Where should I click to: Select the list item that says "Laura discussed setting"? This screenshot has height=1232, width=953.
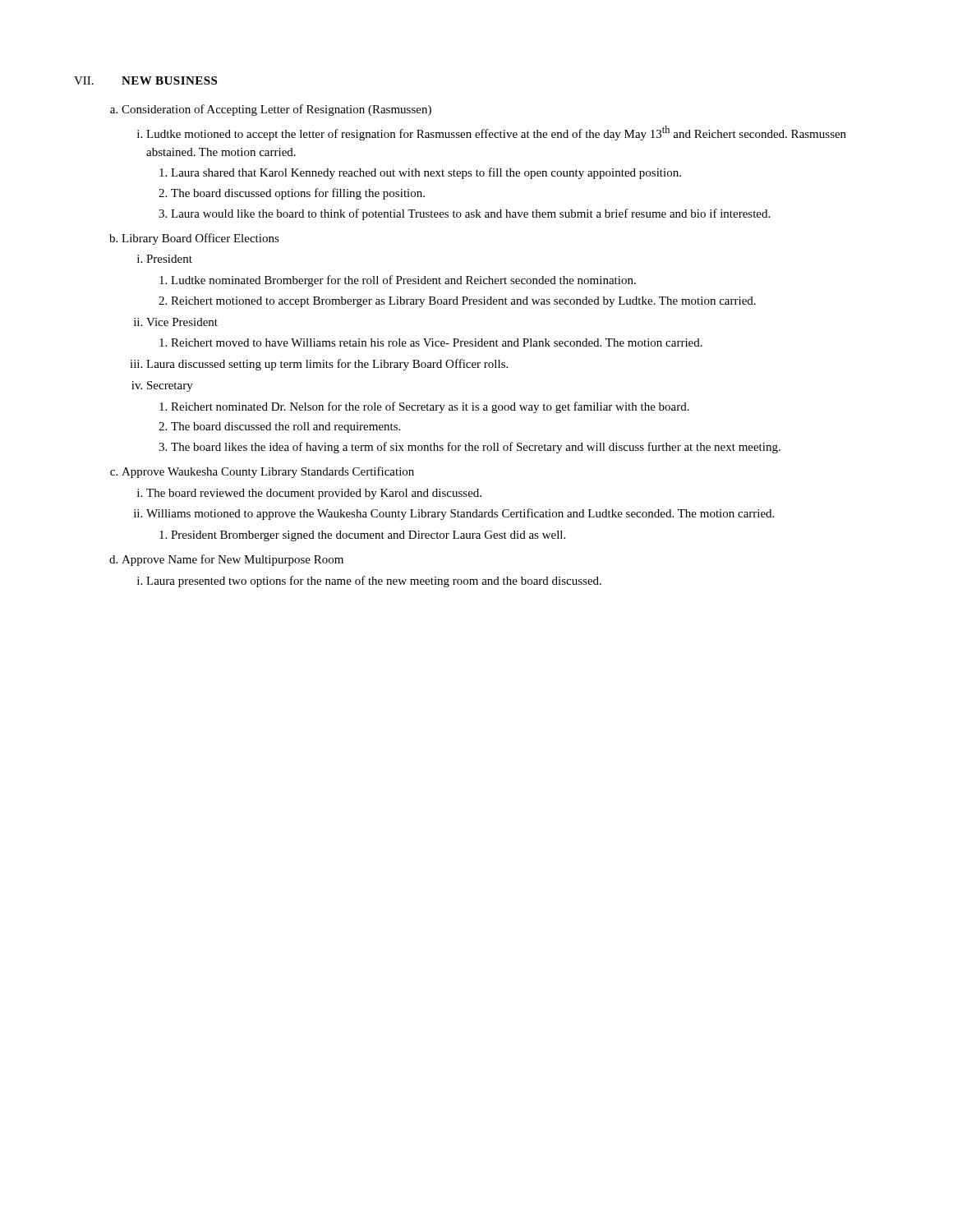[327, 364]
